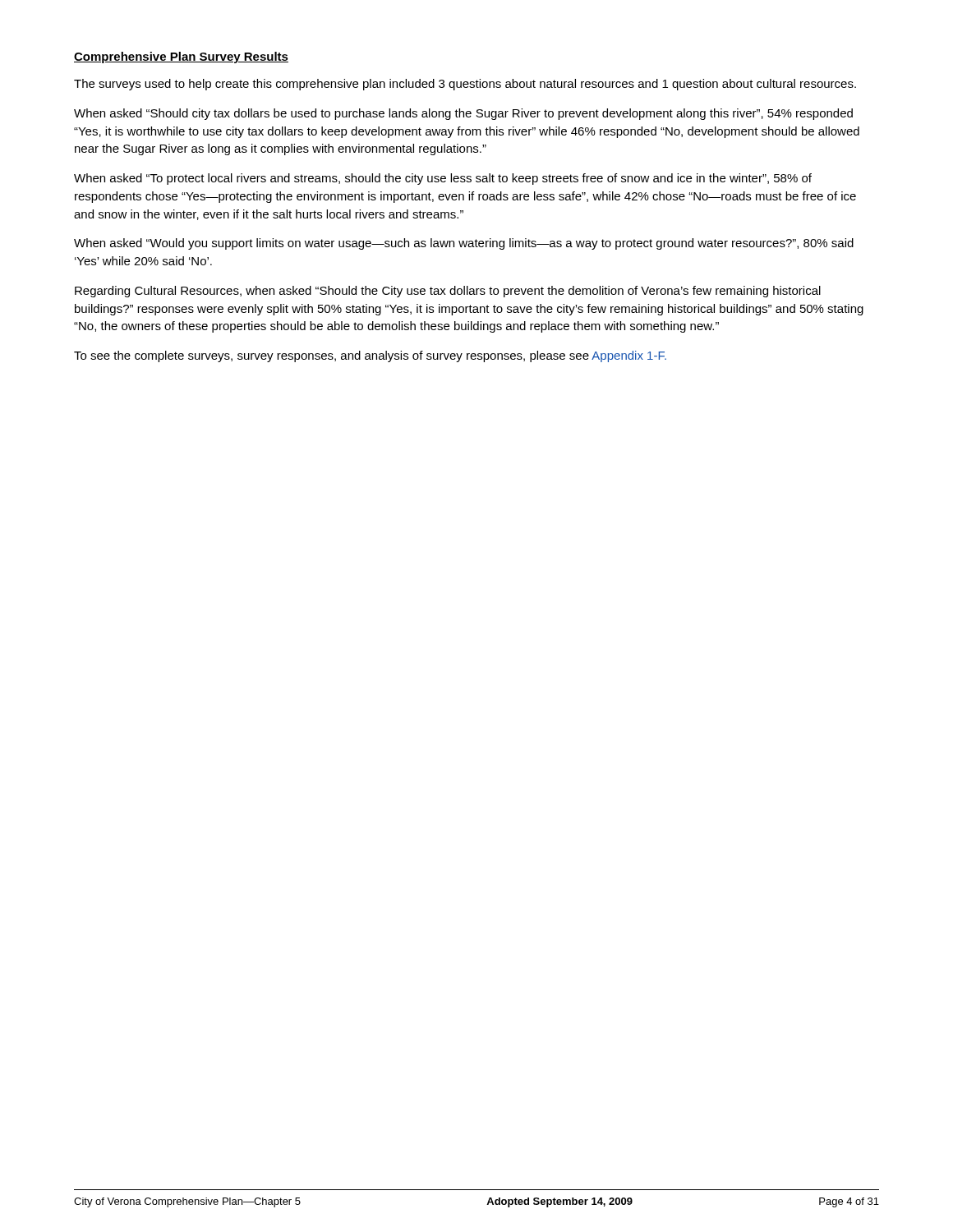Where is the passage that starts "Regarding Cultural Resources, when asked"?
Viewport: 953px width, 1232px height.
tap(469, 308)
